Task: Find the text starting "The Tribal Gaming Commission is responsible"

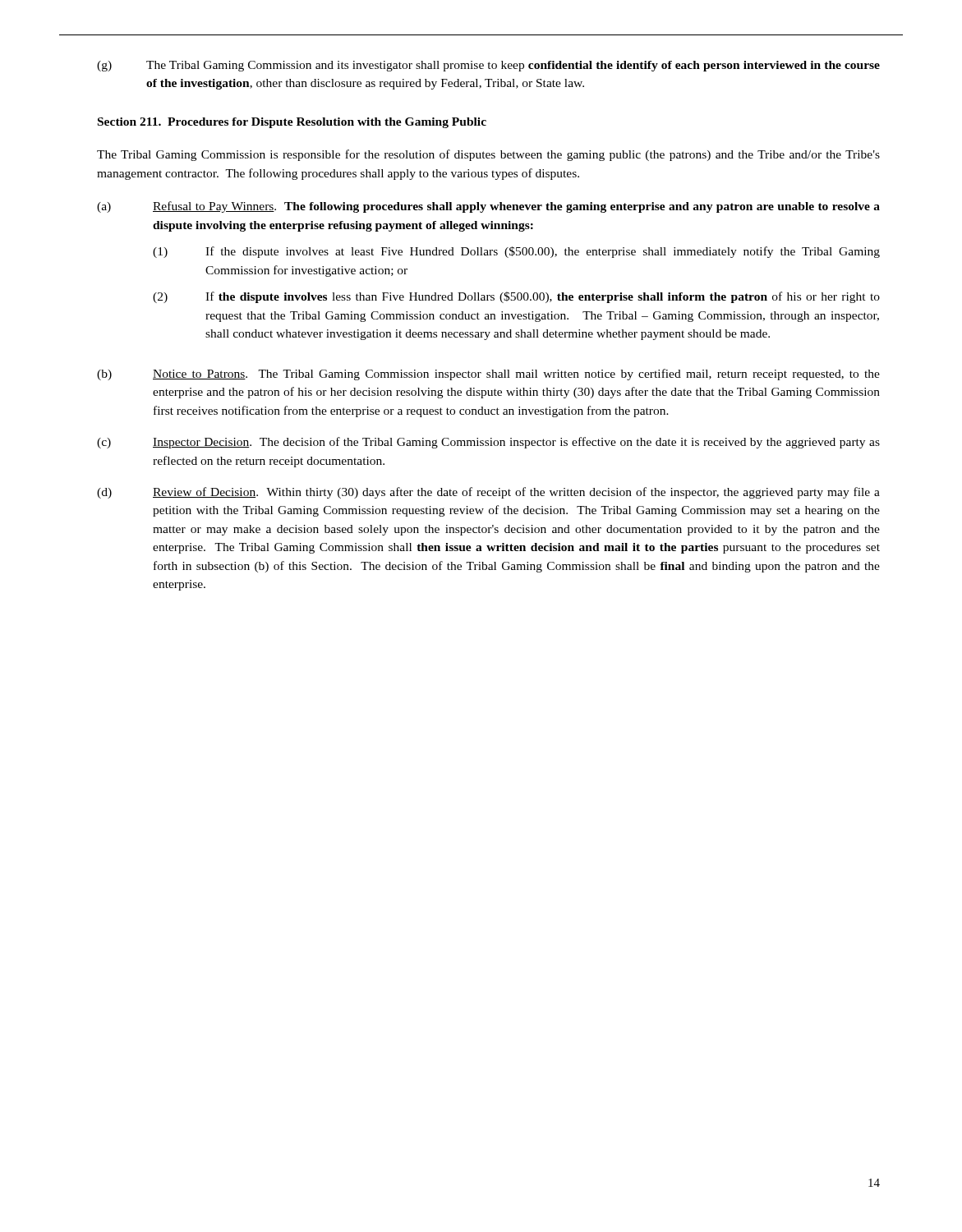Action: coord(488,164)
